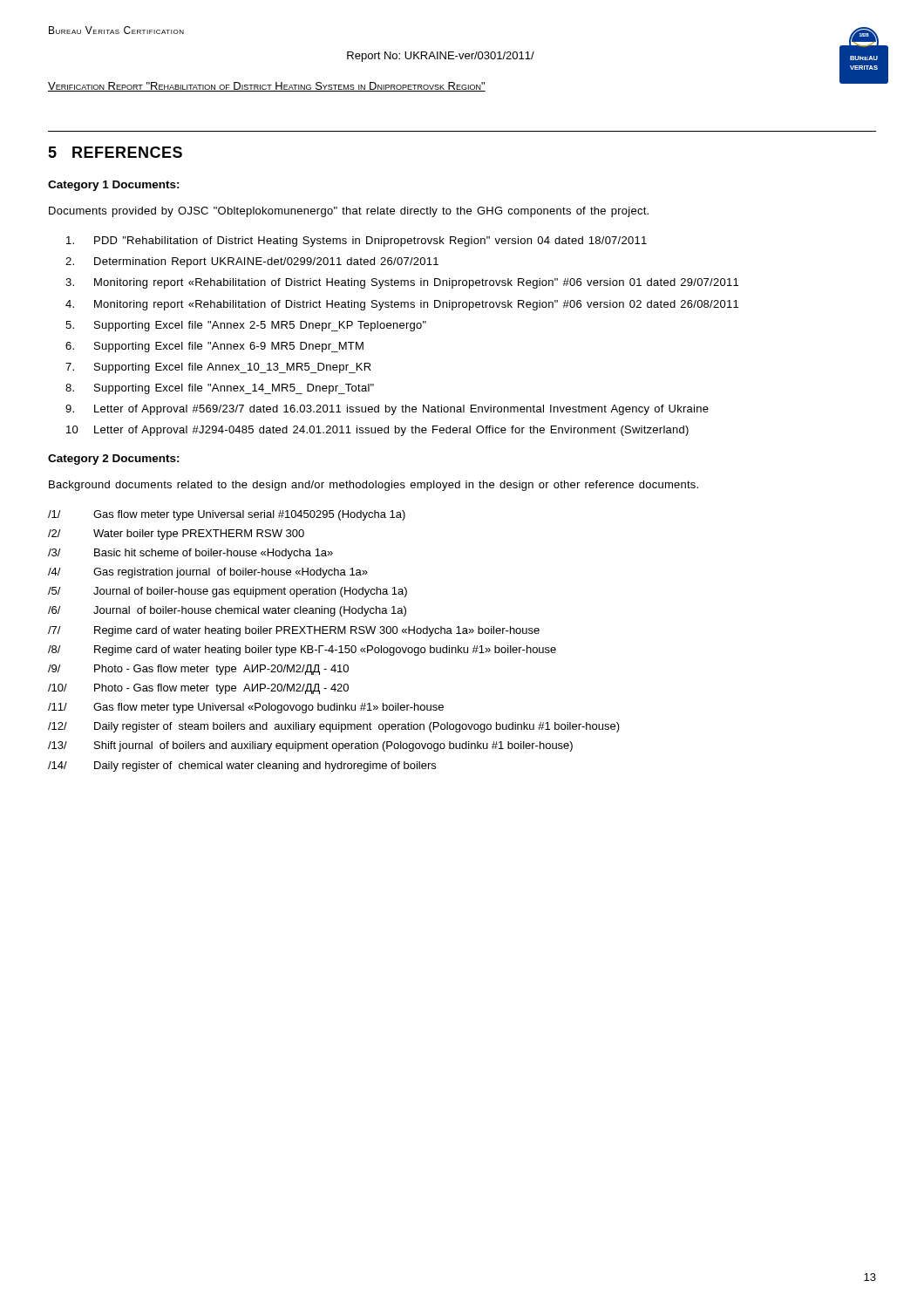
Task: Select the block starting "PDD "Rehabilitation of District Heating Systems"
Action: 356,241
